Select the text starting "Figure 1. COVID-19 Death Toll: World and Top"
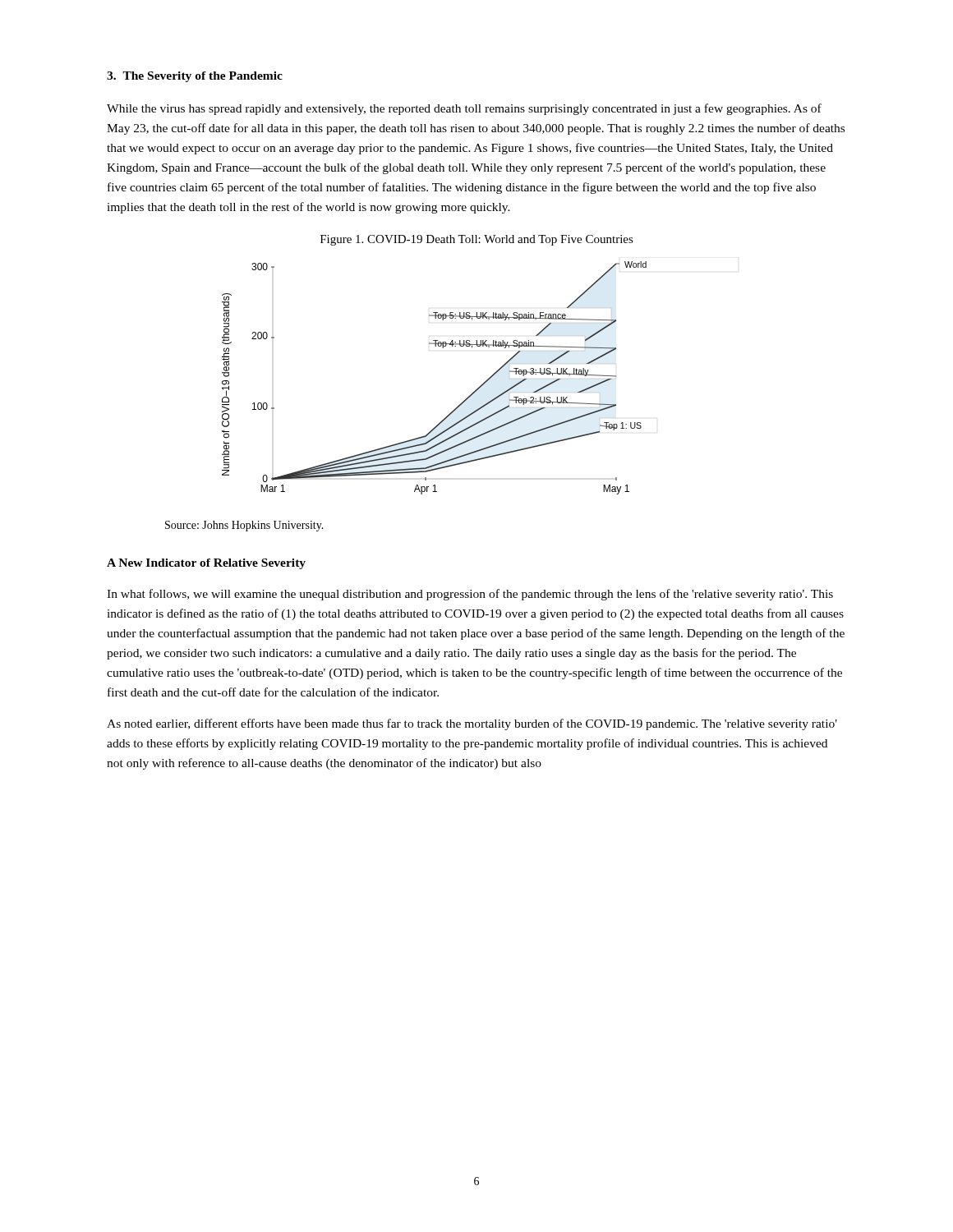 tap(476, 239)
